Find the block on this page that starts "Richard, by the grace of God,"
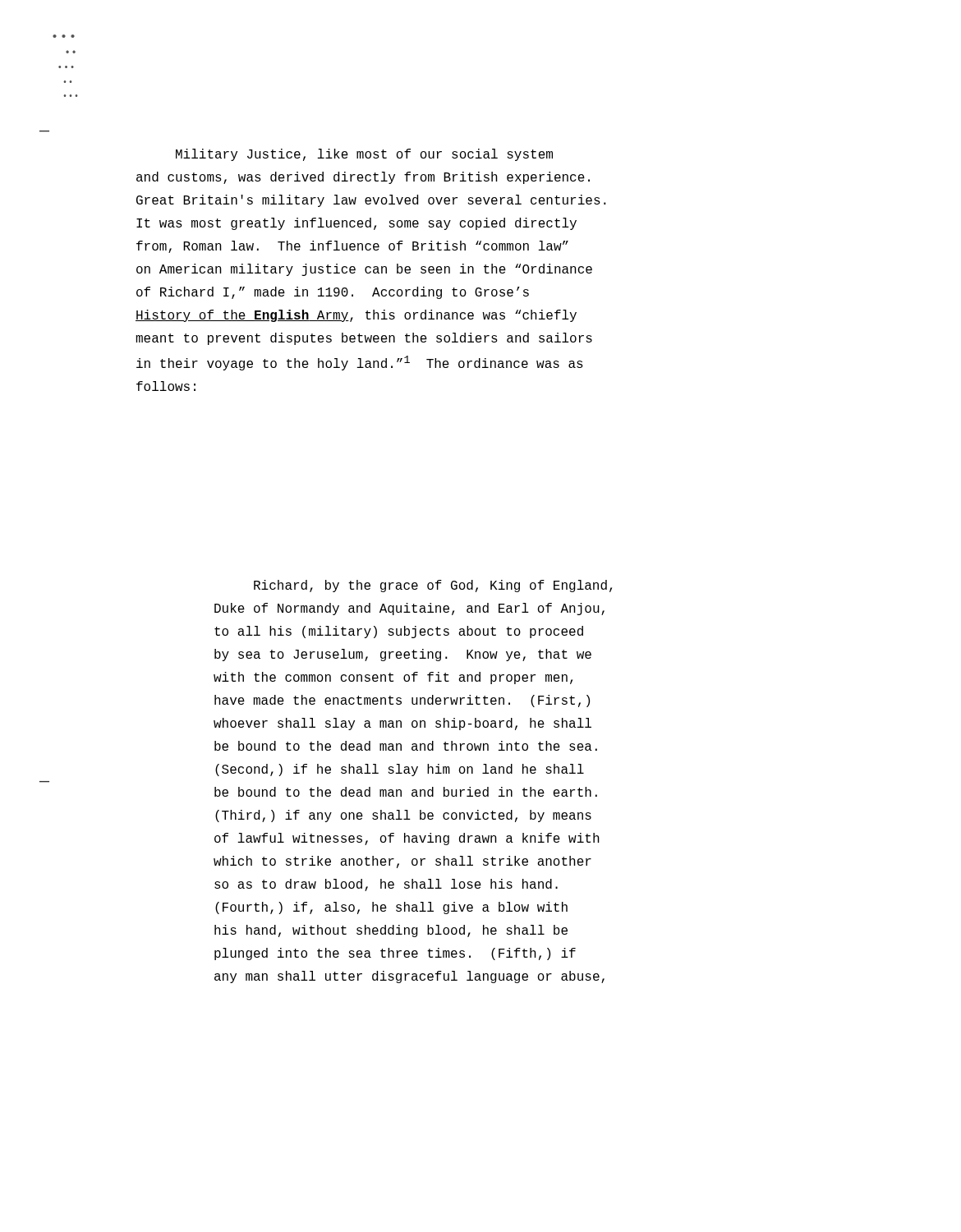961x1232 pixels. click(546, 782)
